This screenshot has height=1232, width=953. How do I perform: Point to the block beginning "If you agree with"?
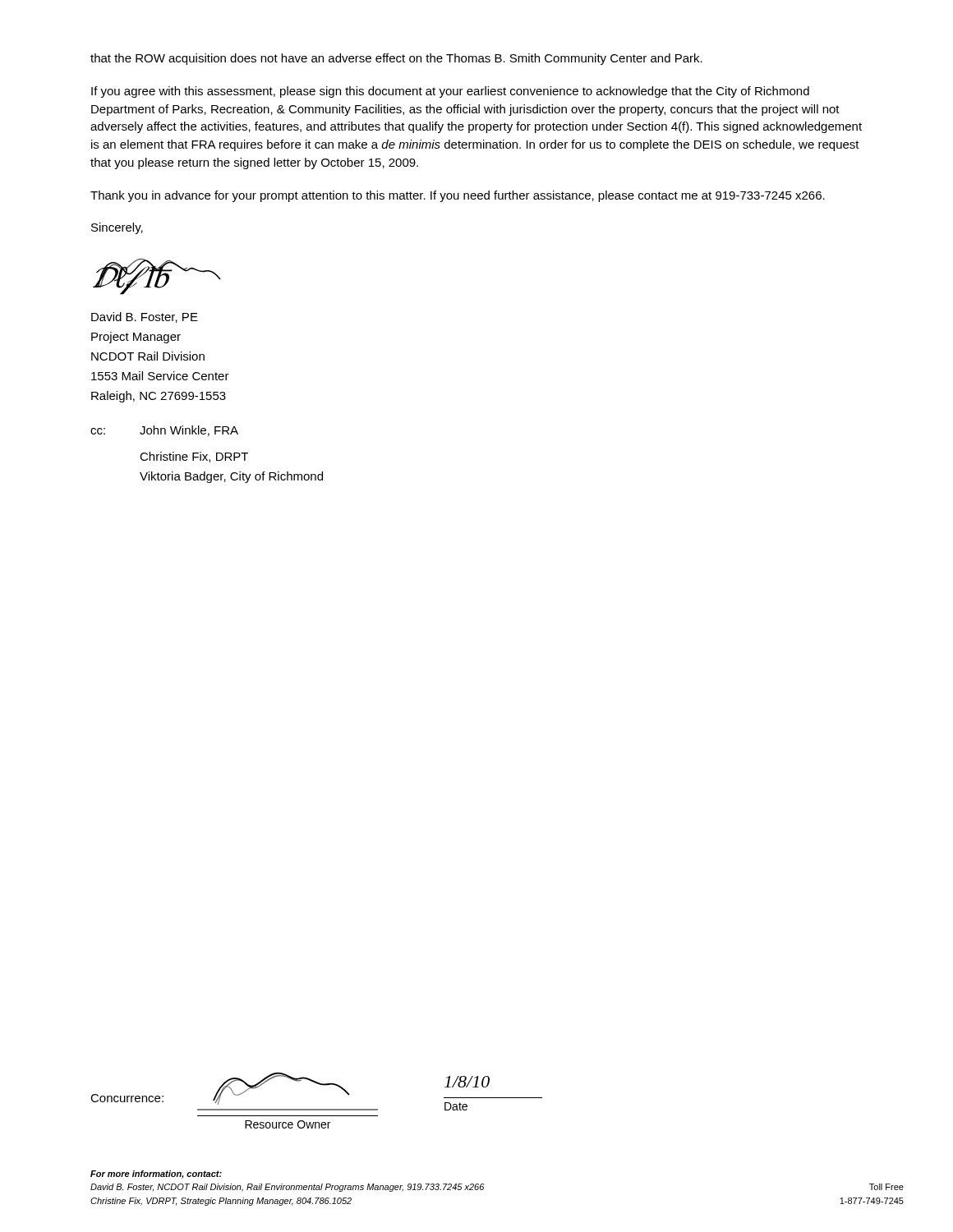click(x=476, y=126)
